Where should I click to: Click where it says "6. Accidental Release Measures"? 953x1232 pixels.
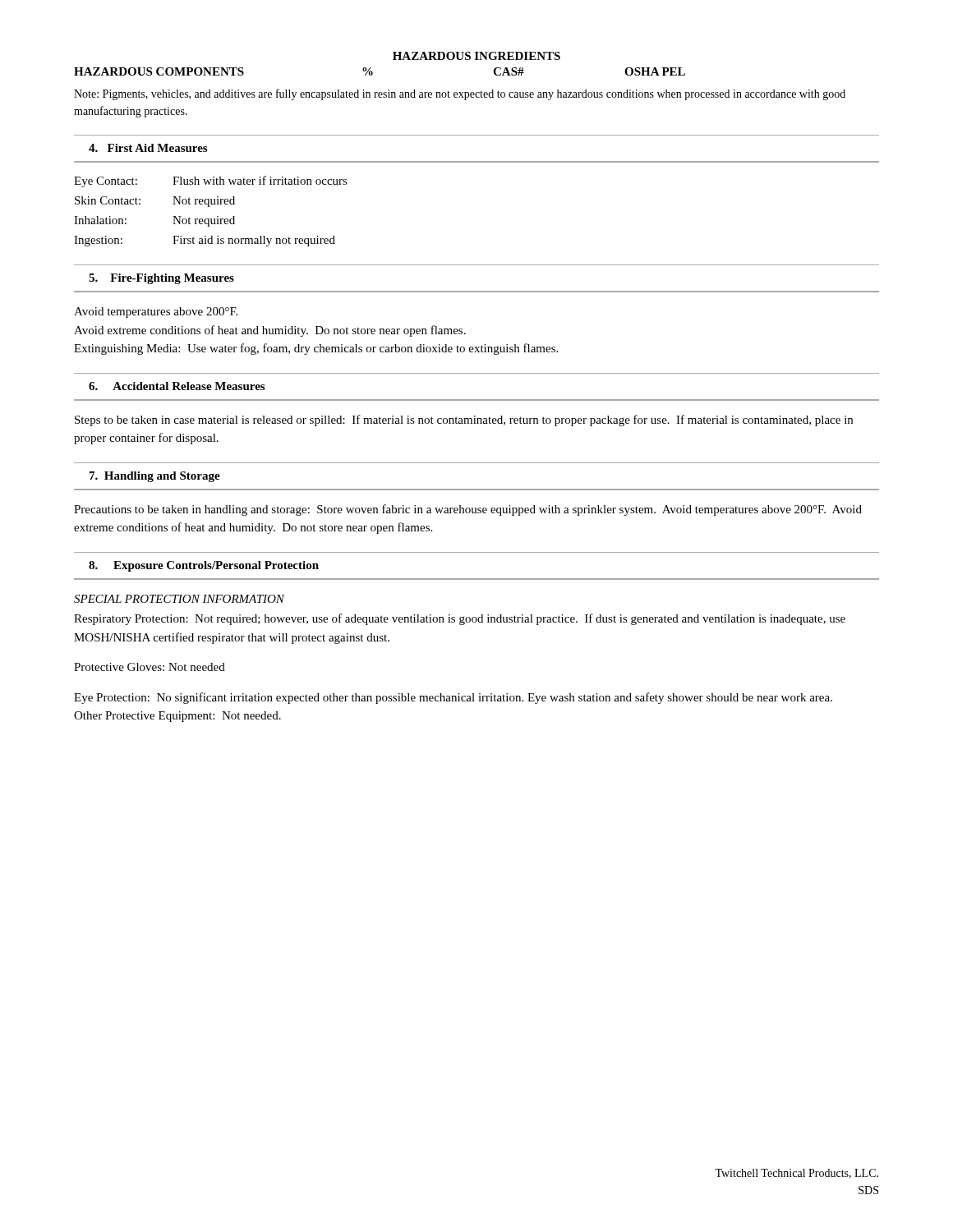point(177,386)
